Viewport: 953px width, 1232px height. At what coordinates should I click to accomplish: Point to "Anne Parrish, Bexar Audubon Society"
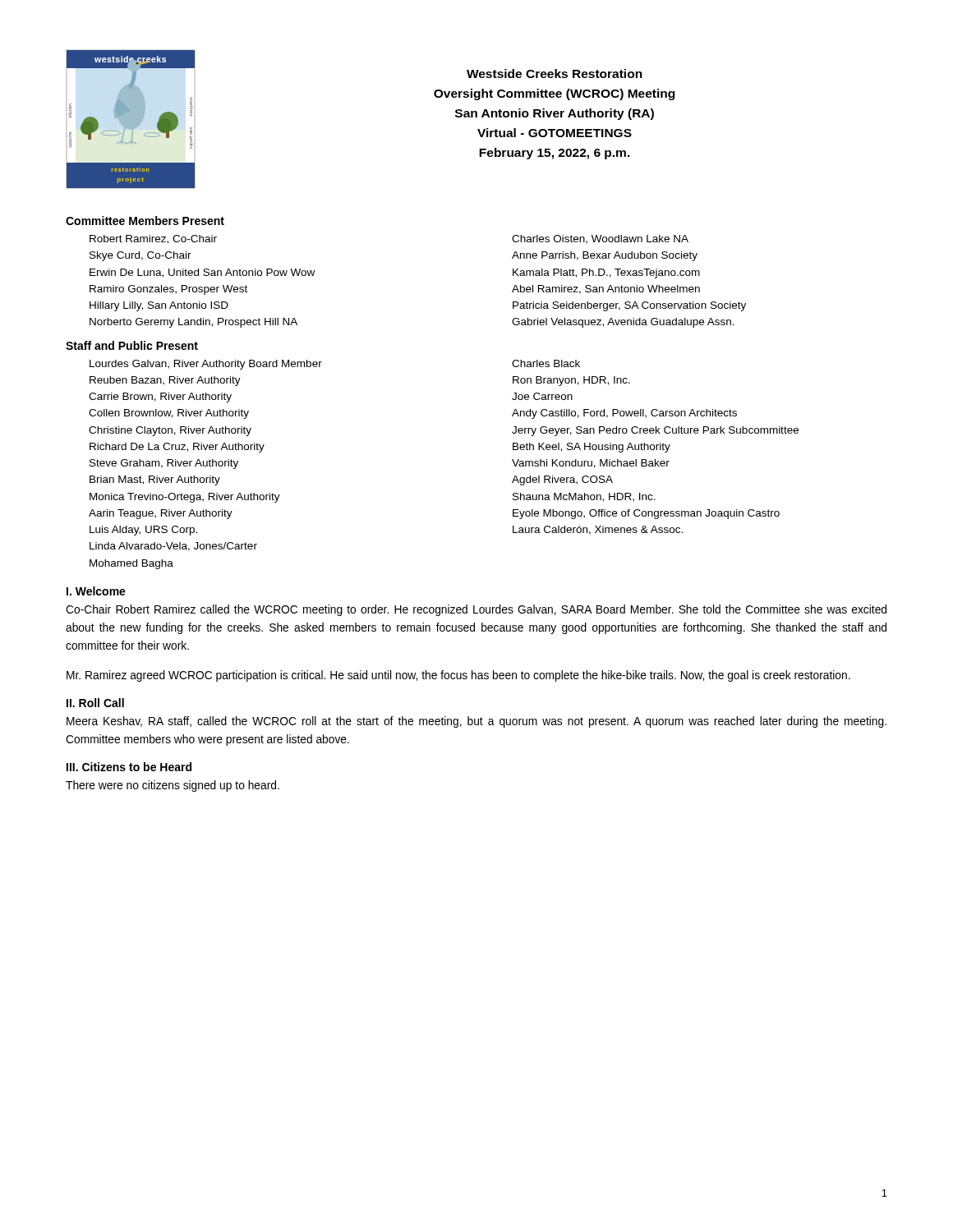click(x=605, y=255)
